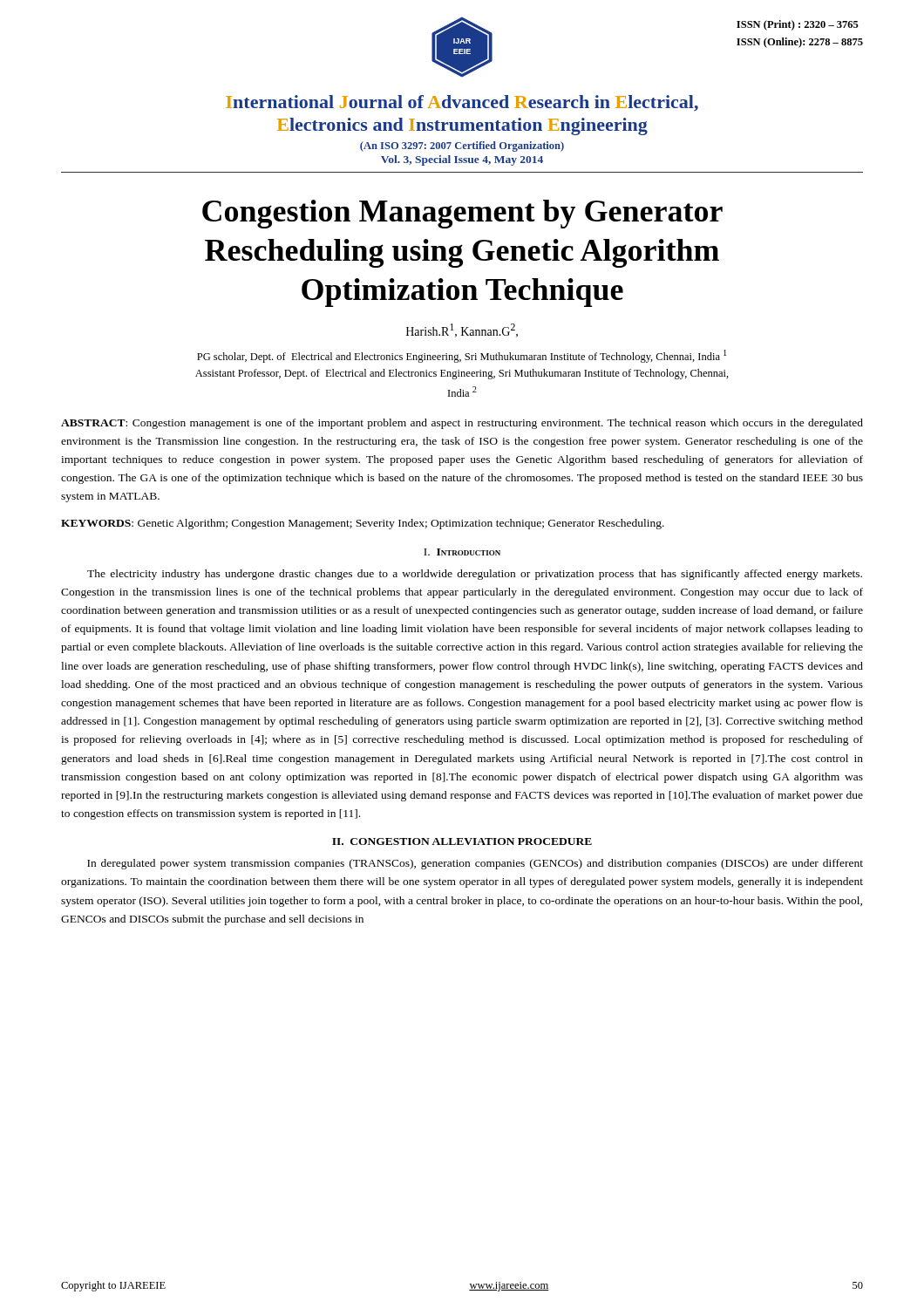Click on the region starting "The electricity industry has undergone drastic changes due"
The height and width of the screenshot is (1308, 924).
point(462,693)
